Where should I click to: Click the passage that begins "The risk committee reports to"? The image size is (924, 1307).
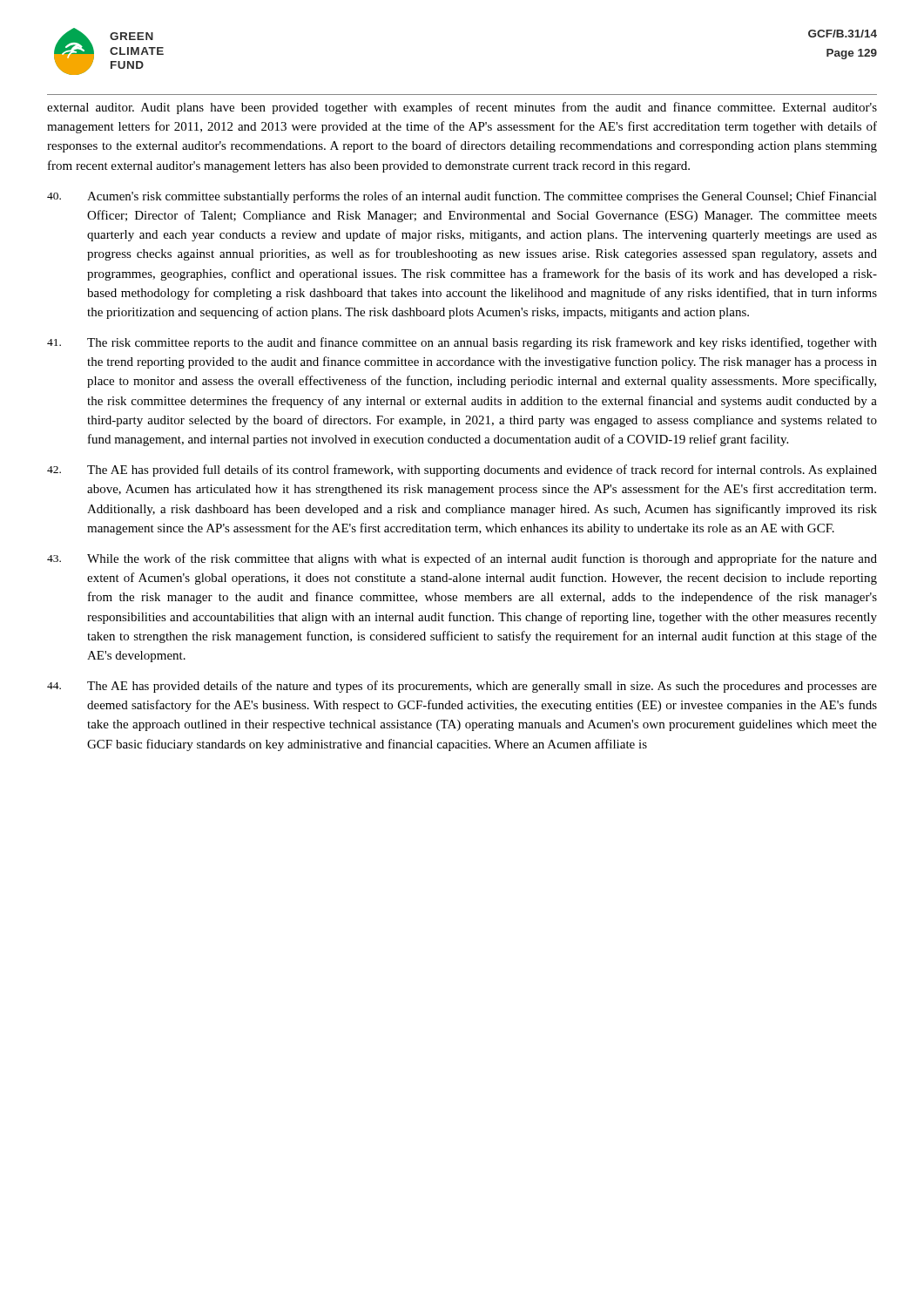(462, 391)
